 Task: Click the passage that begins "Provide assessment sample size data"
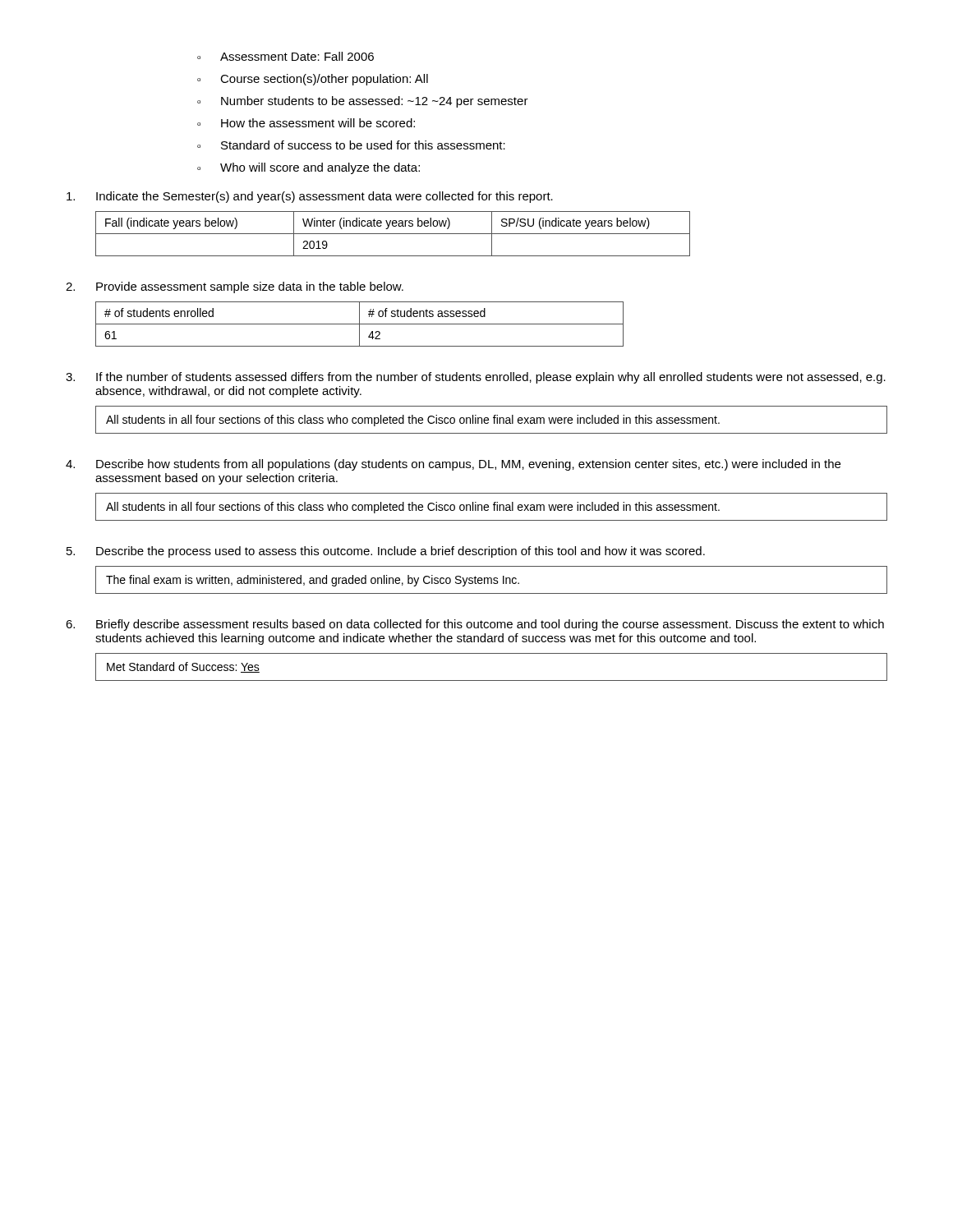point(250,286)
